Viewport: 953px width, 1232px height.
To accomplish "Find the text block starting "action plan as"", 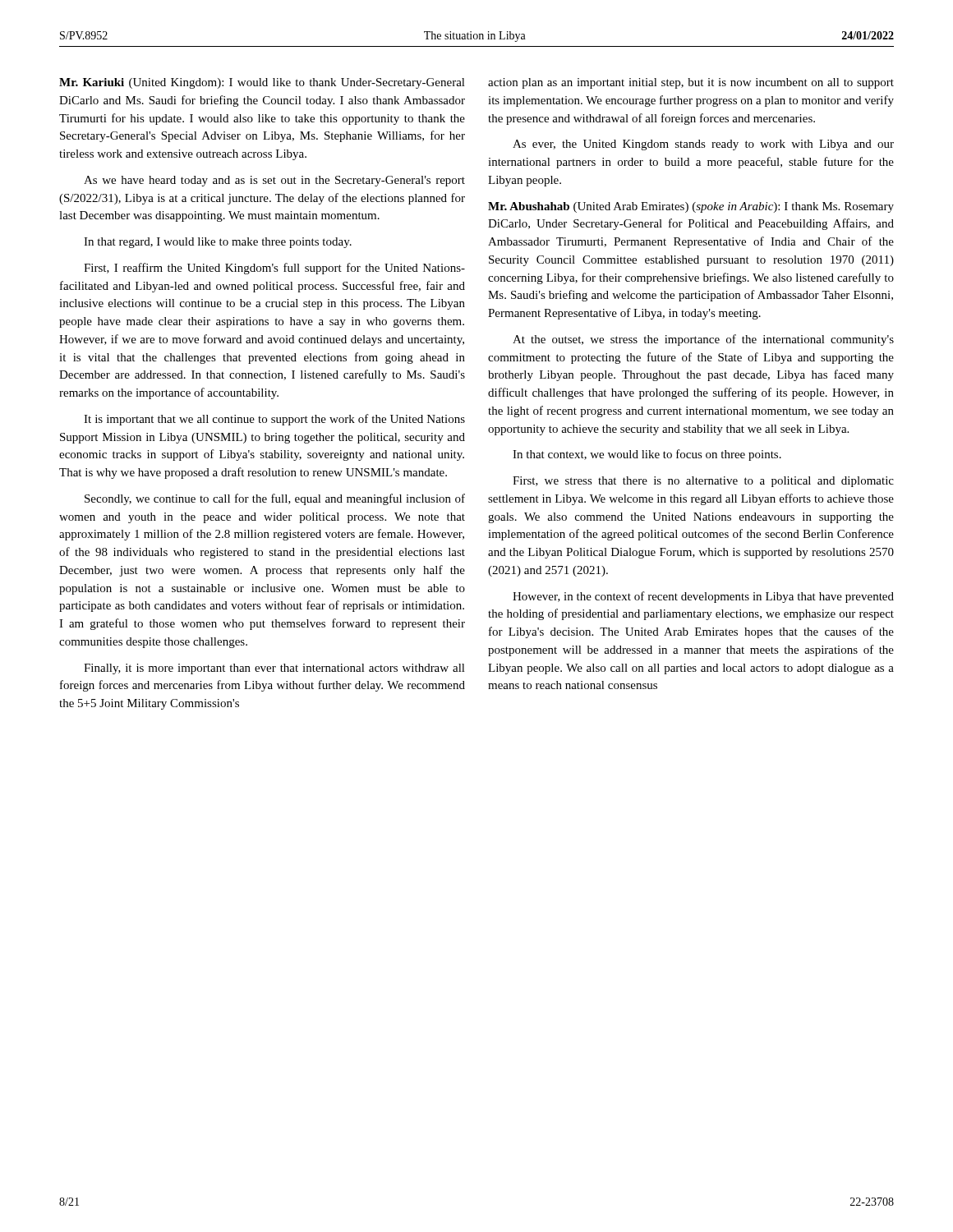I will click(x=691, y=100).
